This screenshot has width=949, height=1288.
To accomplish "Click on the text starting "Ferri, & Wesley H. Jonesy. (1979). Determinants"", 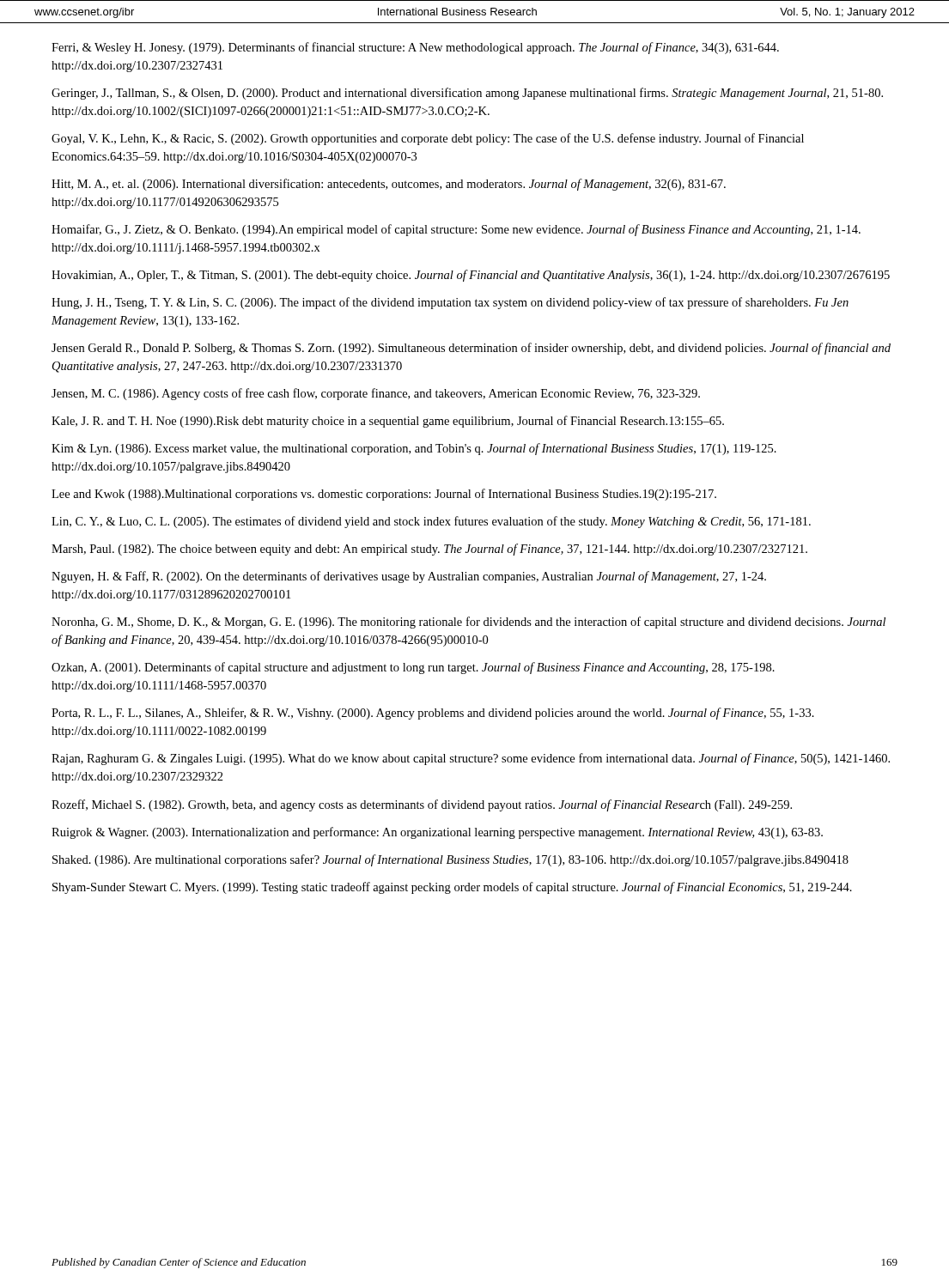I will pos(416,56).
